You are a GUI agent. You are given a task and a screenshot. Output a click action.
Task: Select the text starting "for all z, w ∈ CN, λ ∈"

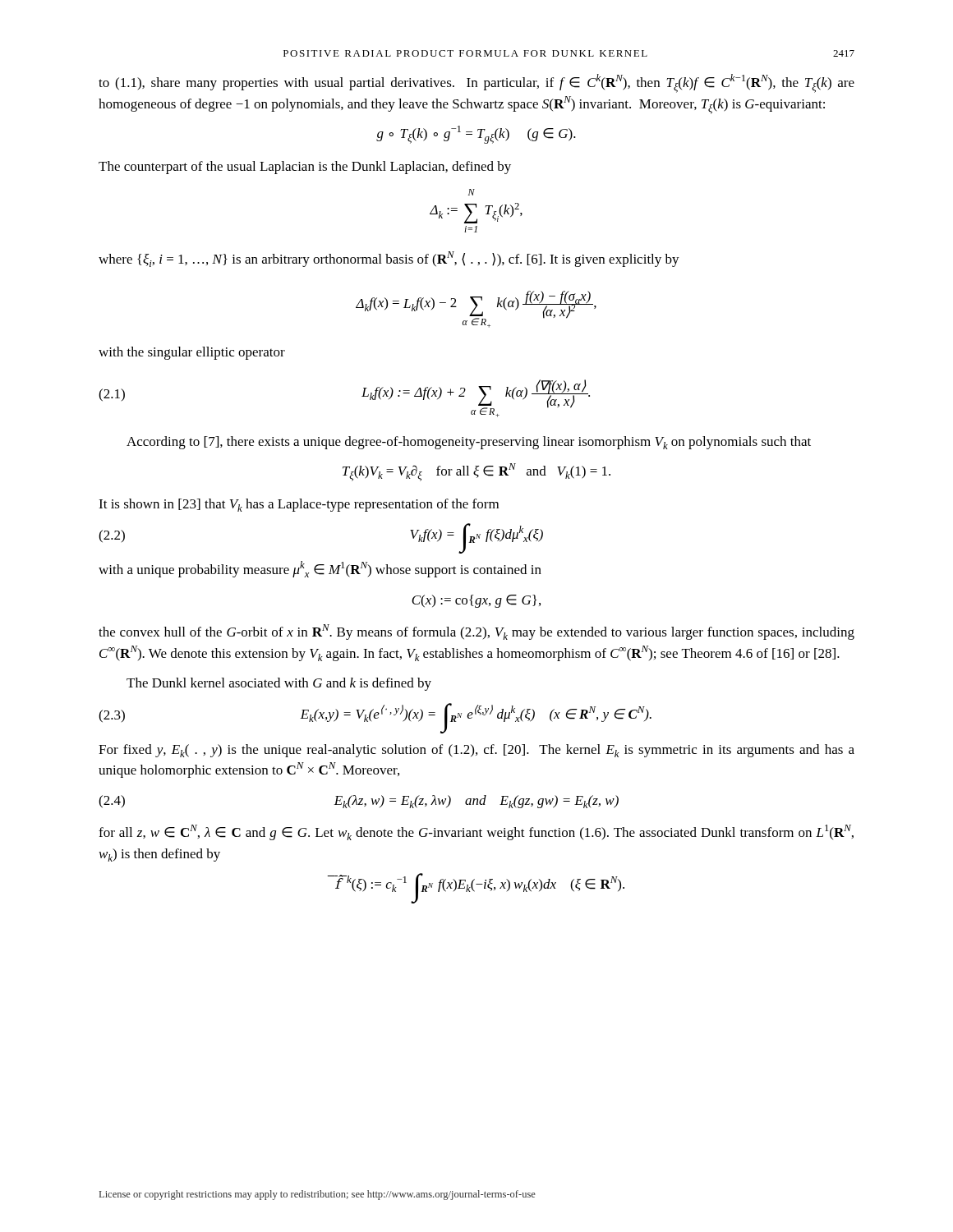pos(476,843)
